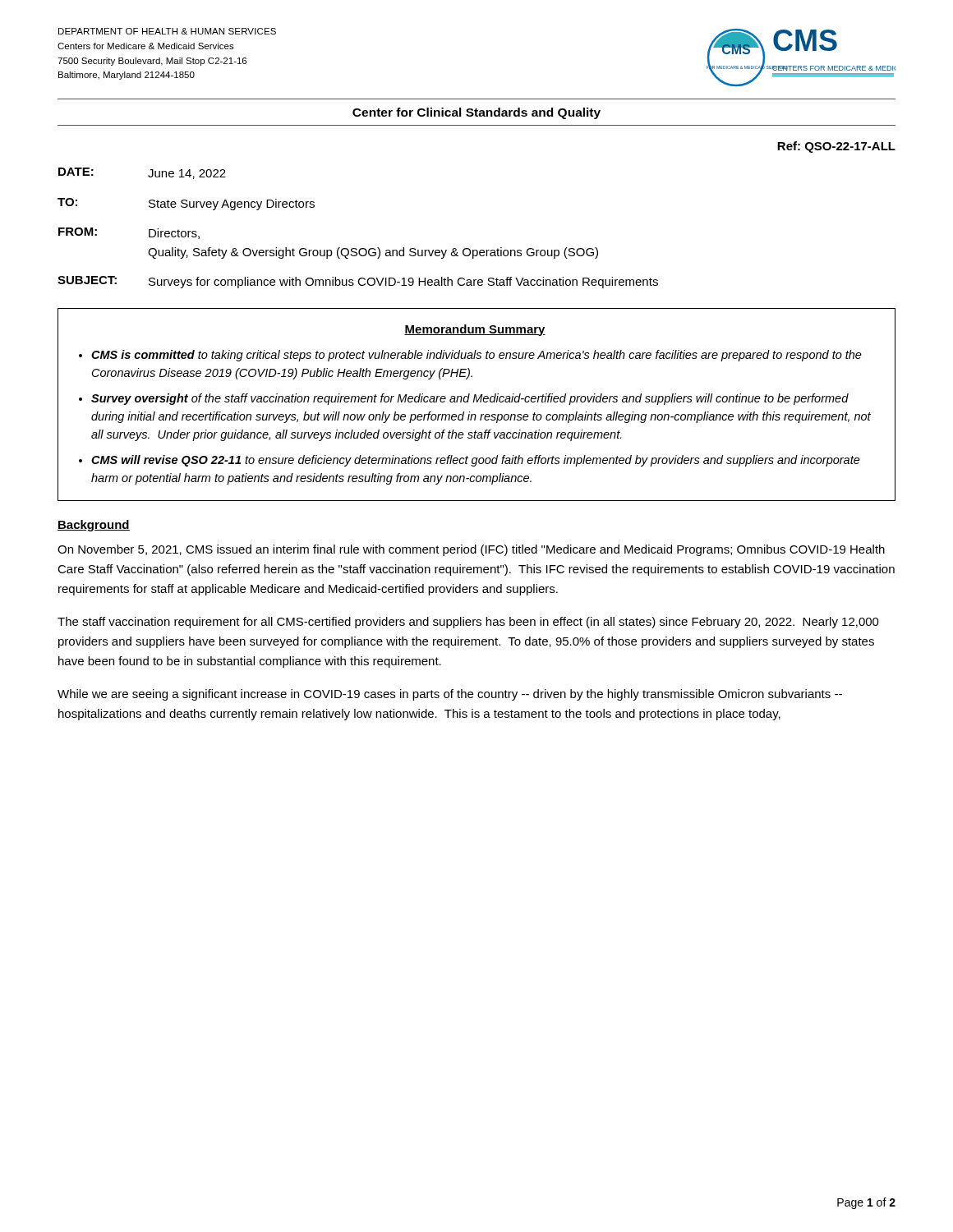Click on the text block that says "TO: State Survey Agency"
953x1232 pixels.
[186, 204]
